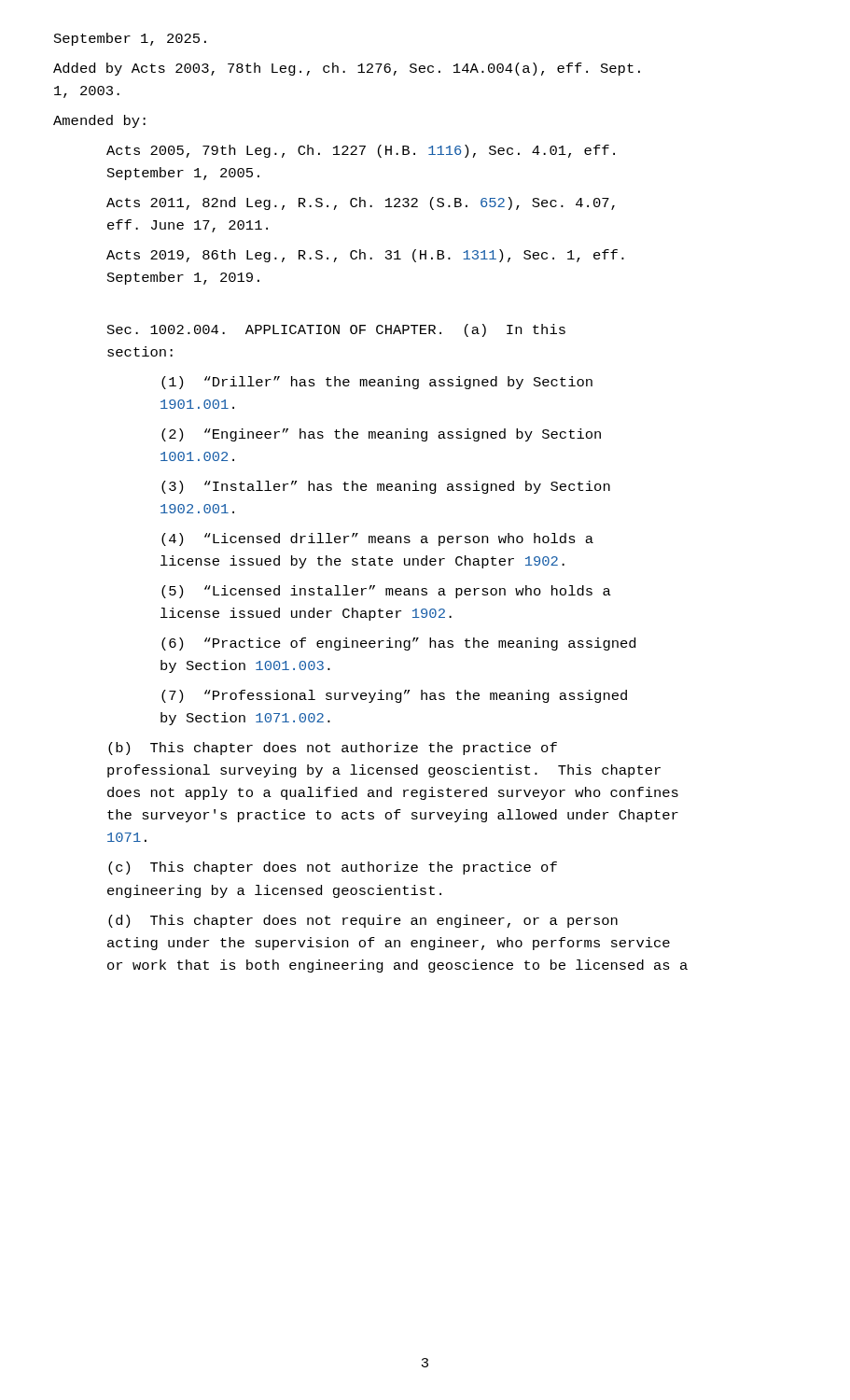
Task: Select the list item with the text "(2) “Engineer” has the meaning assigned by Section"
Action: pos(381,446)
